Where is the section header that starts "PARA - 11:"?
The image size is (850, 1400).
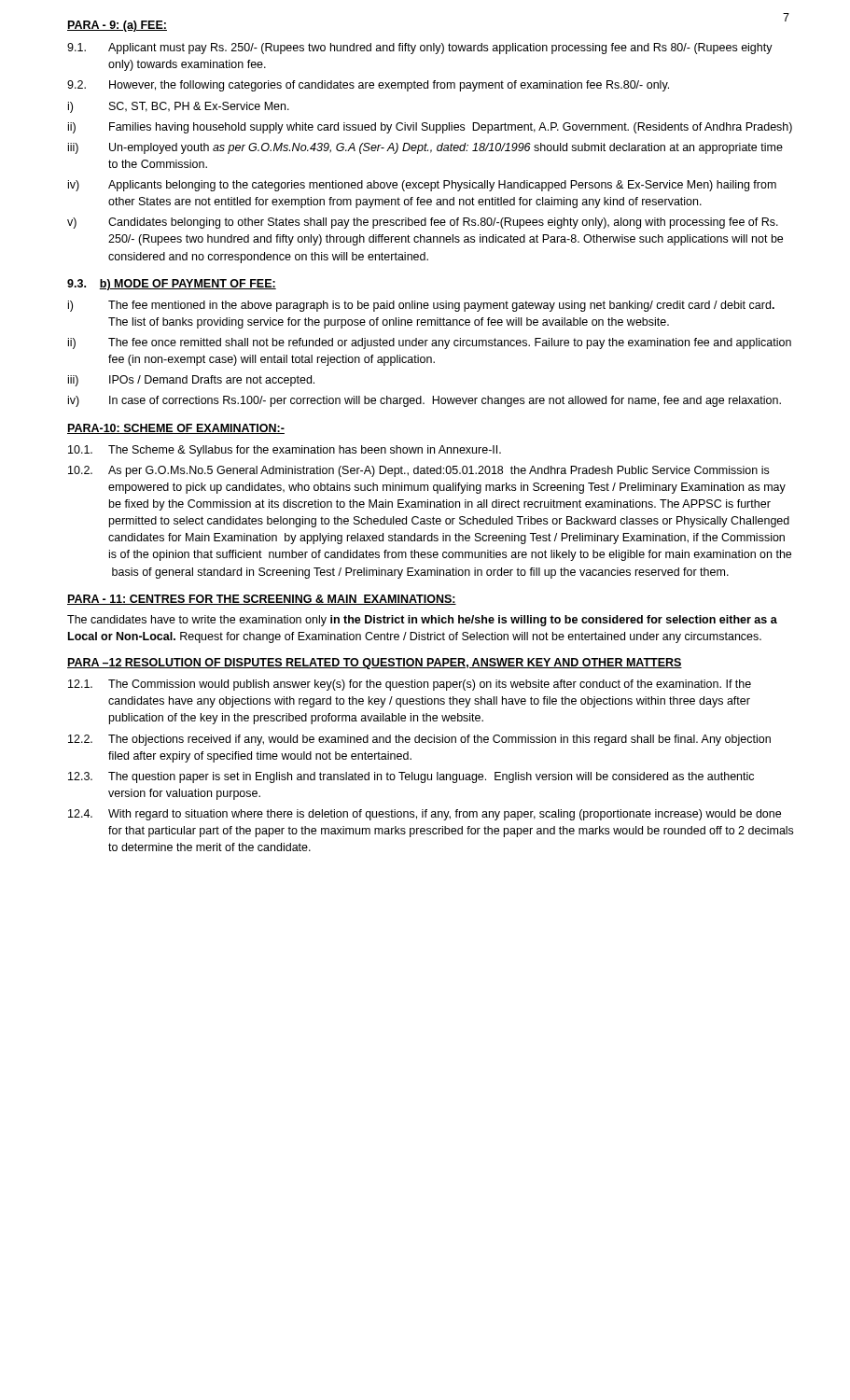click(261, 599)
